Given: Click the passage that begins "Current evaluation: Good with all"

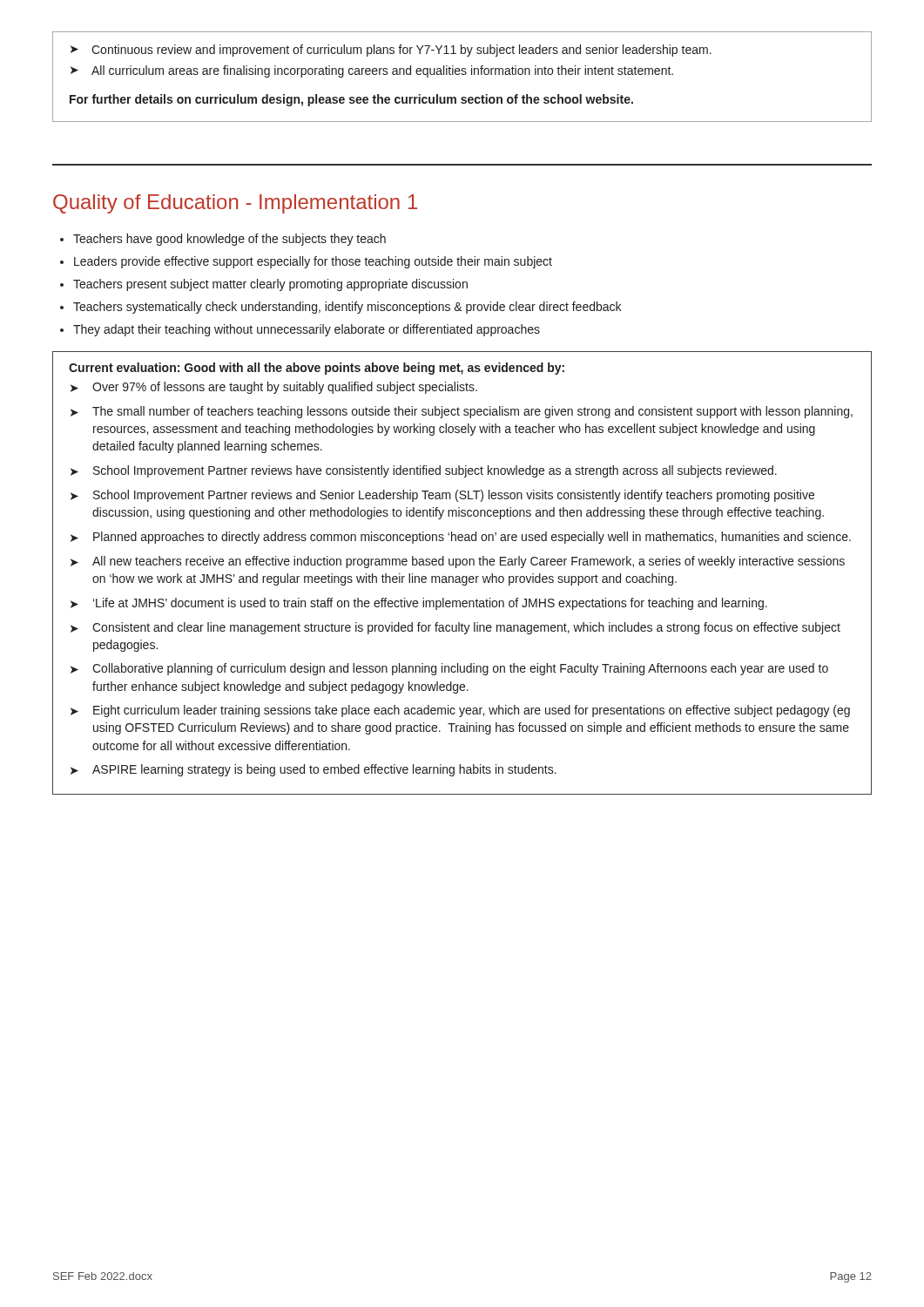Looking at the screenshot, I should point(317,367).
